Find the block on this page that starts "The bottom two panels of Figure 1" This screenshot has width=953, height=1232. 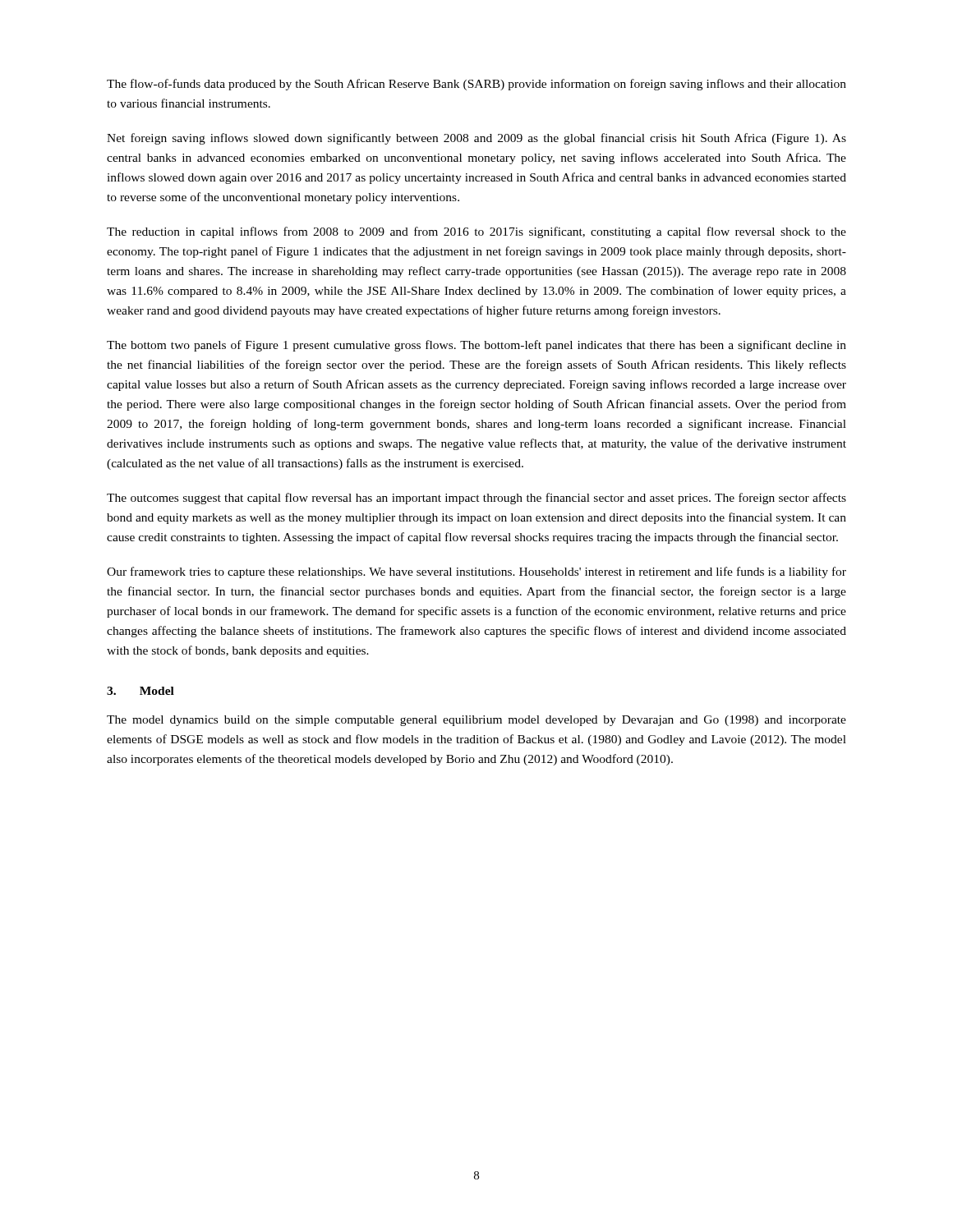(x=476, y=404)
